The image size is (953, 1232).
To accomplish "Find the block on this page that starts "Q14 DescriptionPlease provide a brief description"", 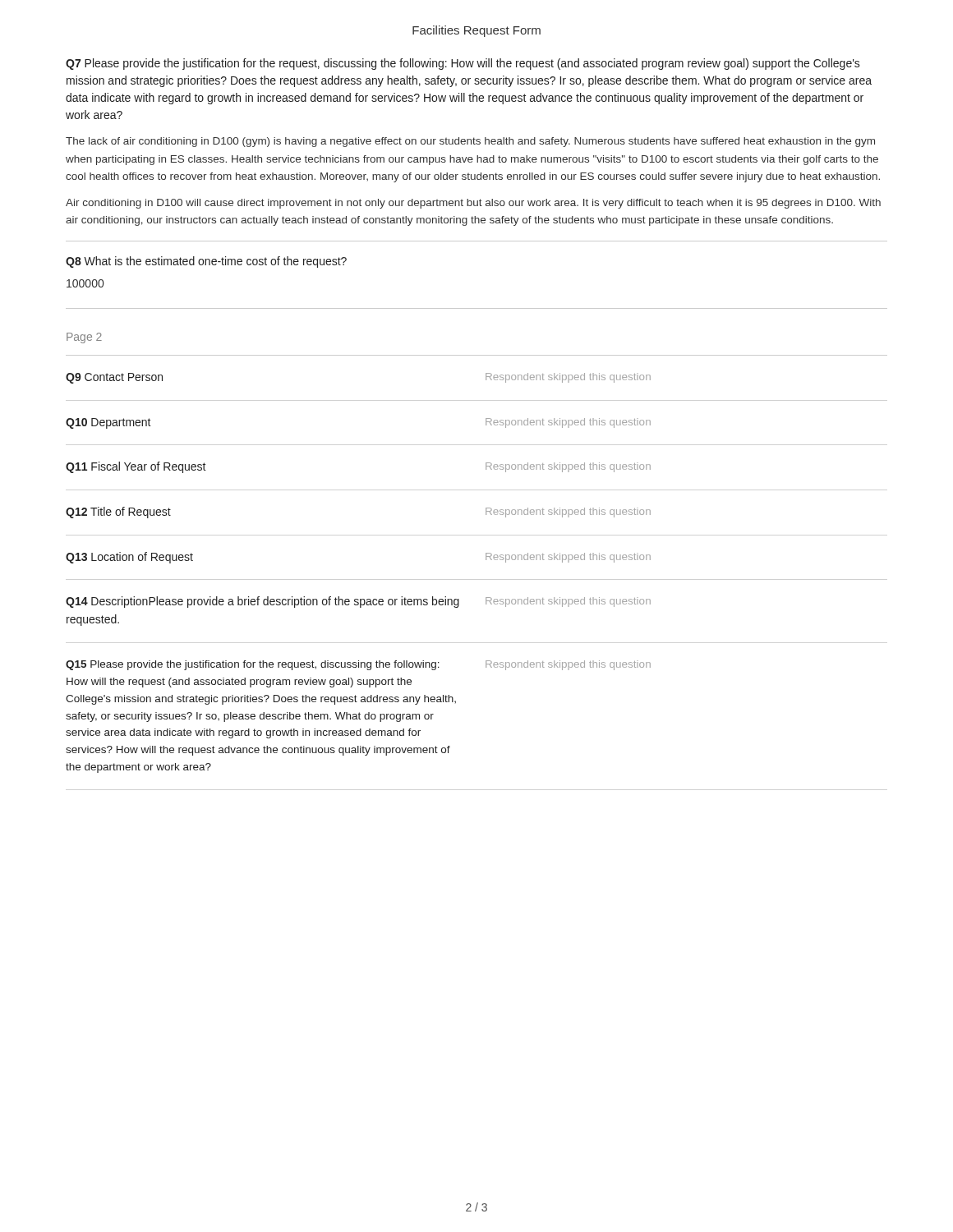I will click(x=358, y=602).
